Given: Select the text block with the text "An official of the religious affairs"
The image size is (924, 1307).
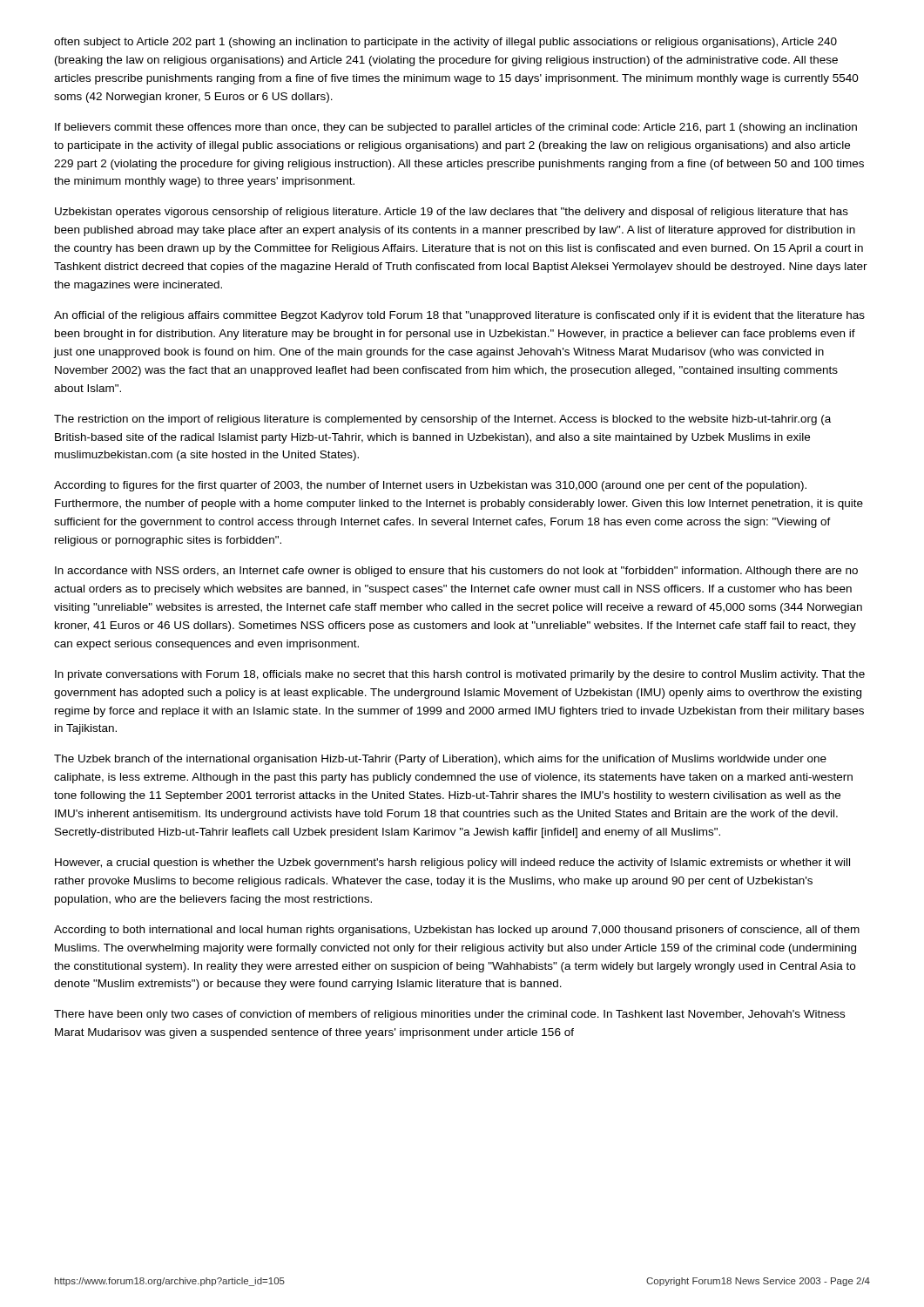Looking at the screenshot, I should pyautogui.click(x=459, y=351).
